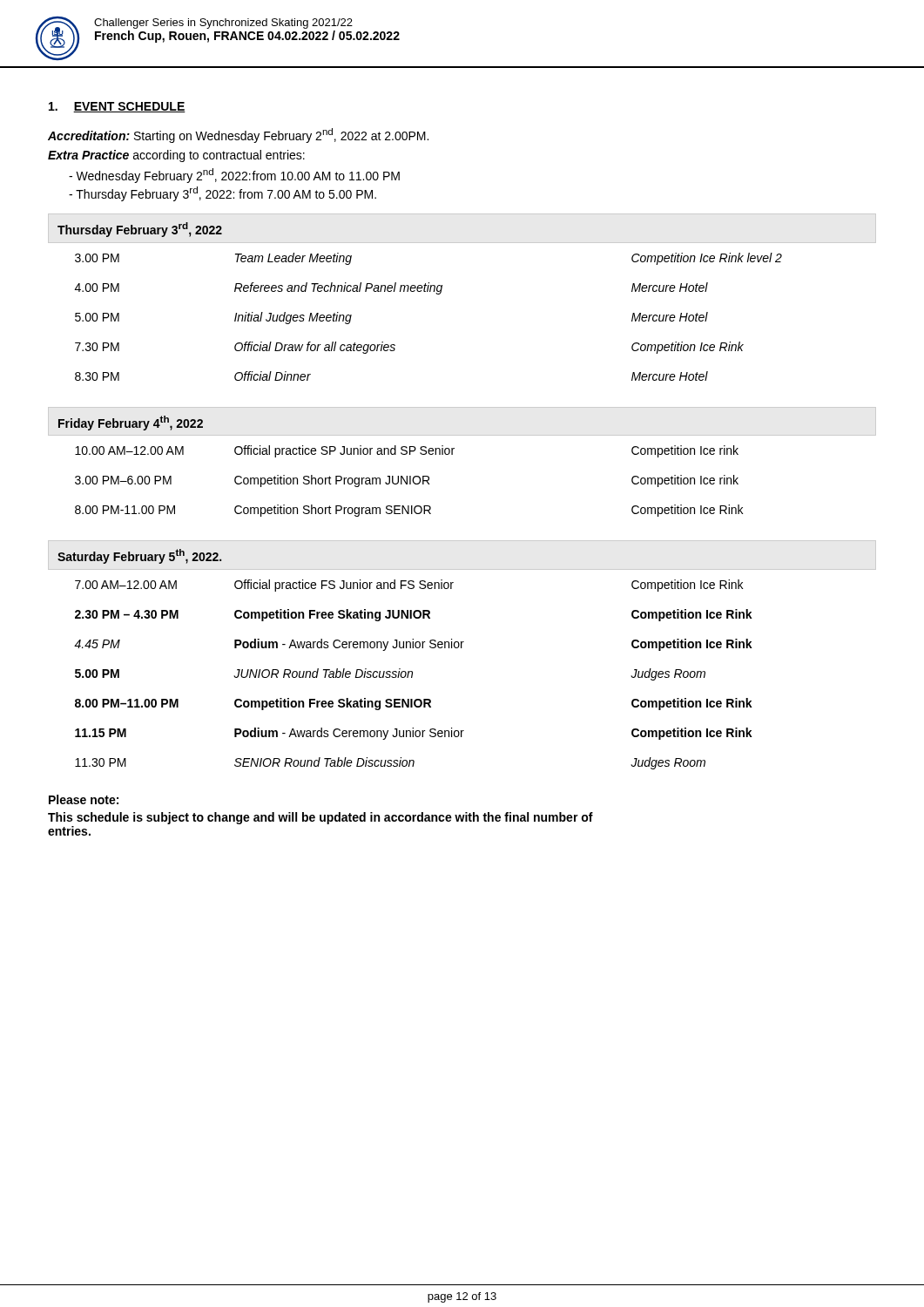Viewport: 924px width, 1307px height.
Task: Select the block starting "Accreditation: Starting on Wednesday February 2nd, 2022"
Action: (x=239, y=134)
